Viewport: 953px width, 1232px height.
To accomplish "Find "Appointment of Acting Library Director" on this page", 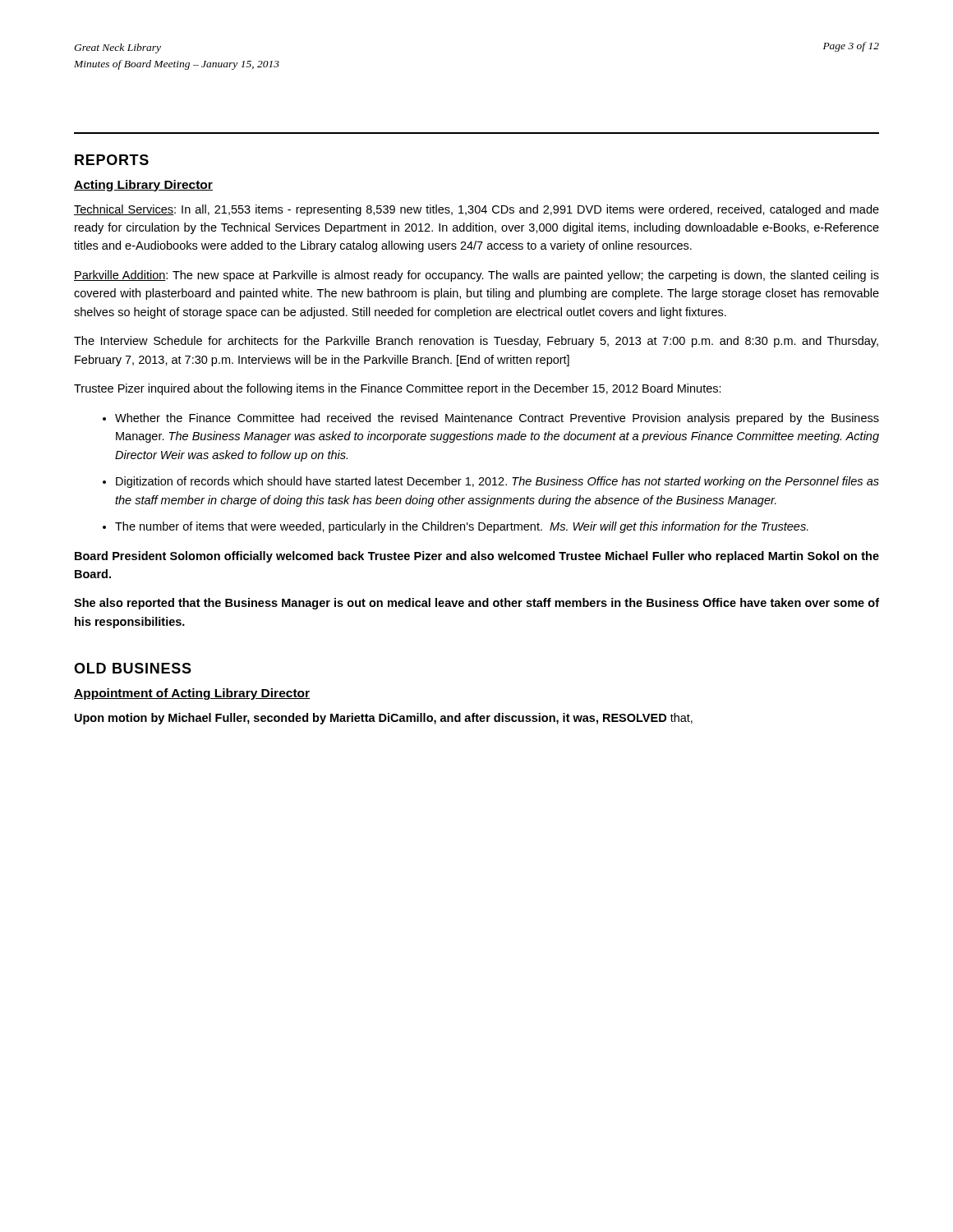I will (x=192, y=693).
